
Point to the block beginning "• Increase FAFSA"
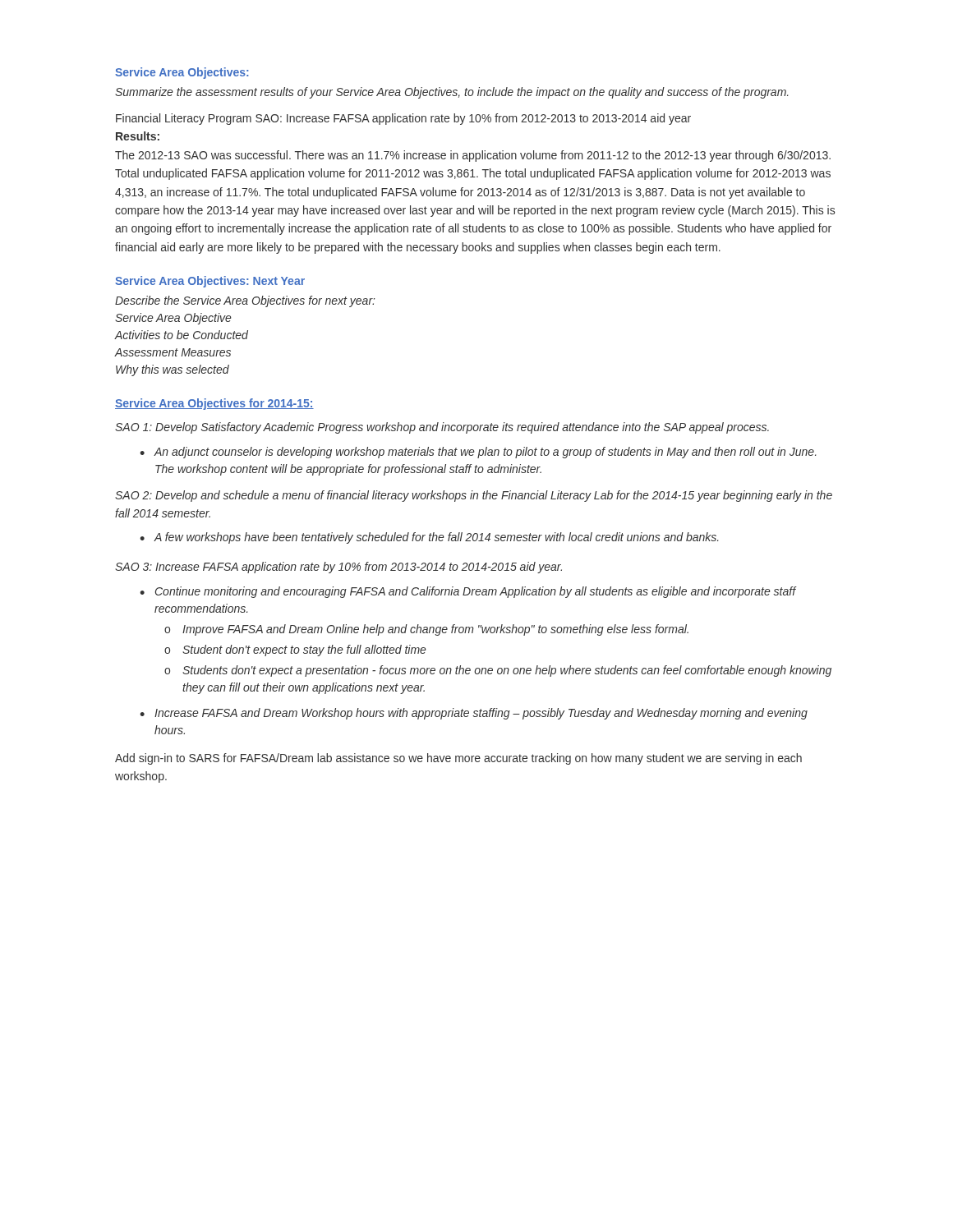[x=489, y=722]
